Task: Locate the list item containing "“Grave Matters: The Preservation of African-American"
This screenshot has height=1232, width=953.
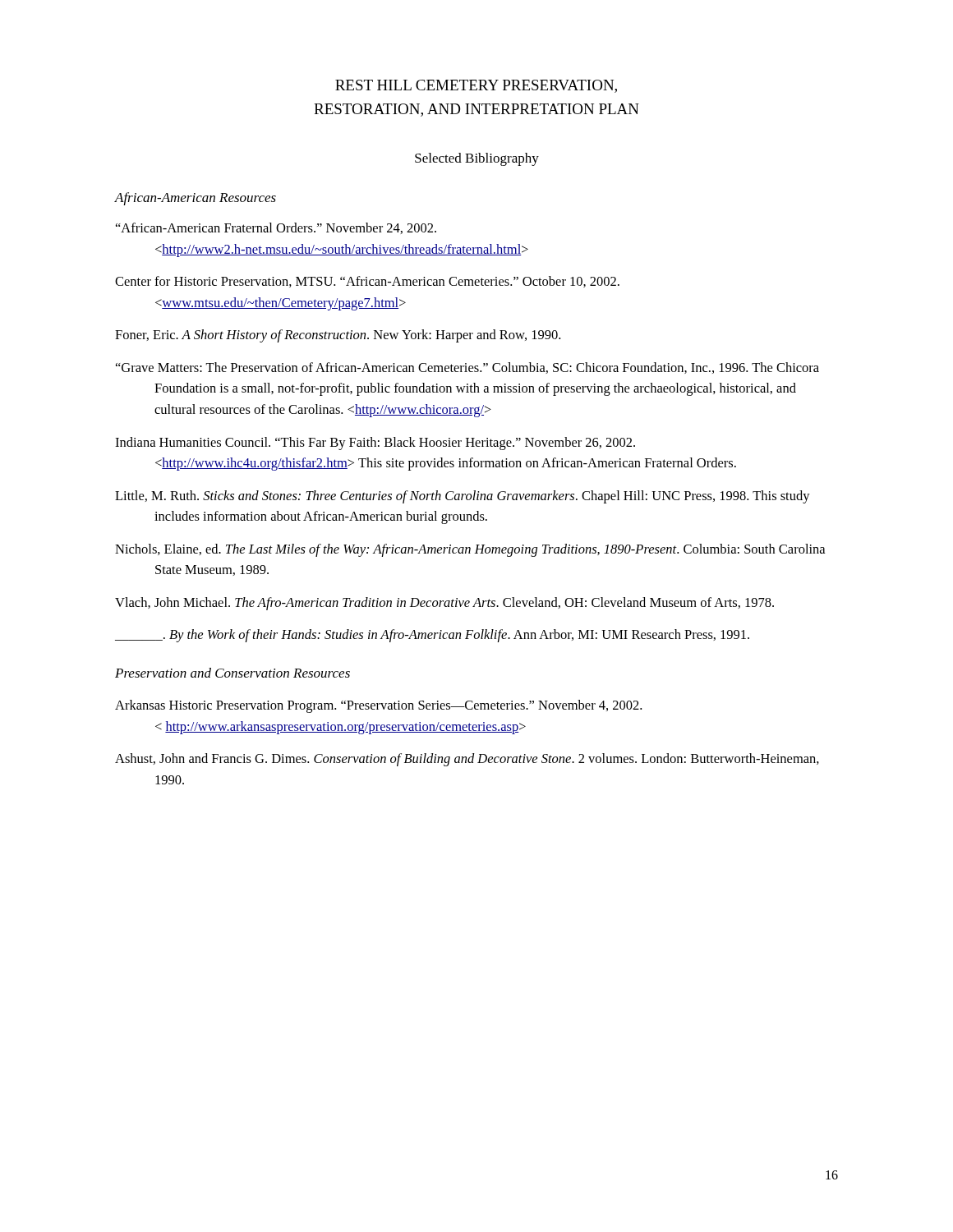Action: click(467, 388)
